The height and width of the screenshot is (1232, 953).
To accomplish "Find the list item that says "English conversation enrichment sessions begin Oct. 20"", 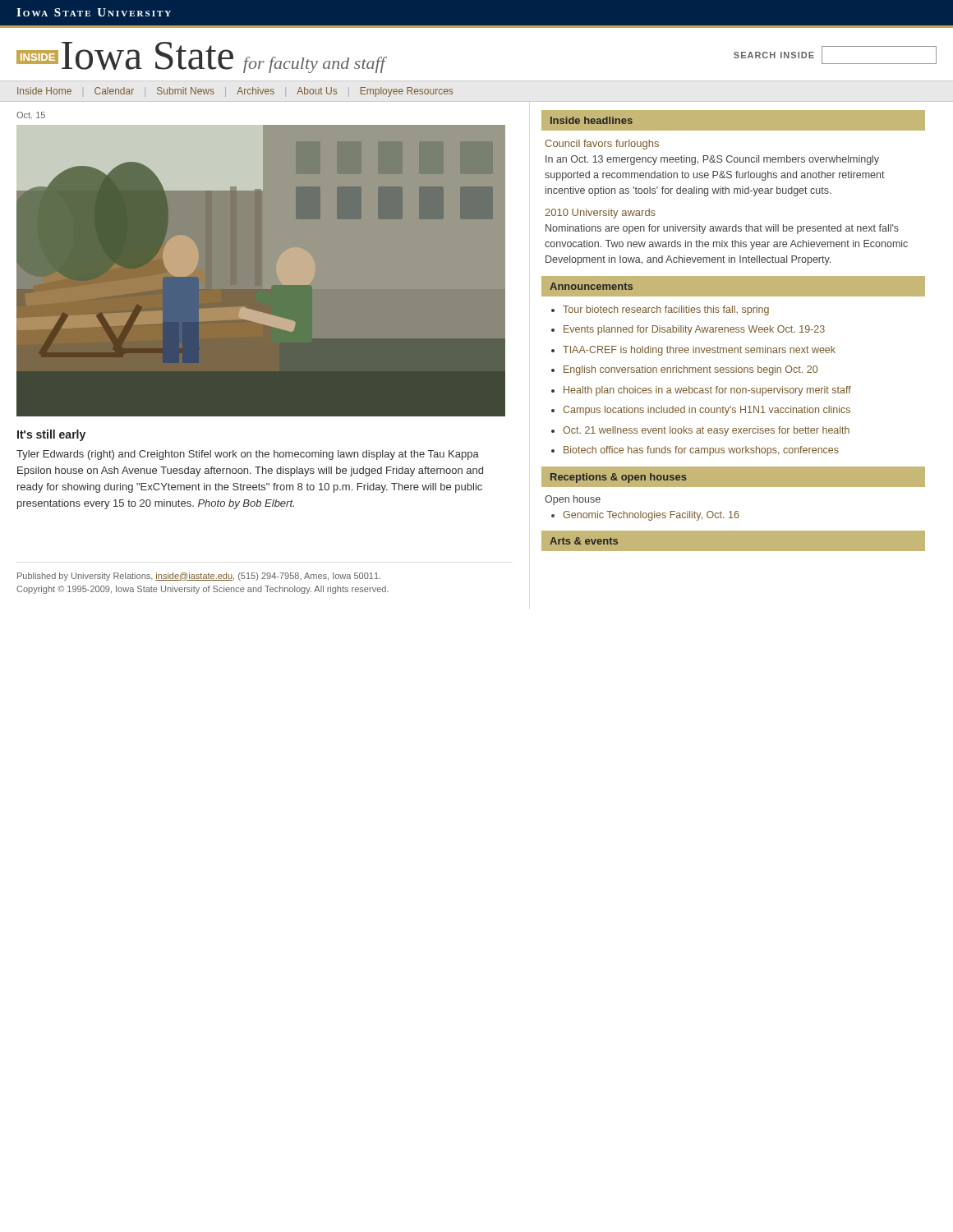I will point(690,370).
